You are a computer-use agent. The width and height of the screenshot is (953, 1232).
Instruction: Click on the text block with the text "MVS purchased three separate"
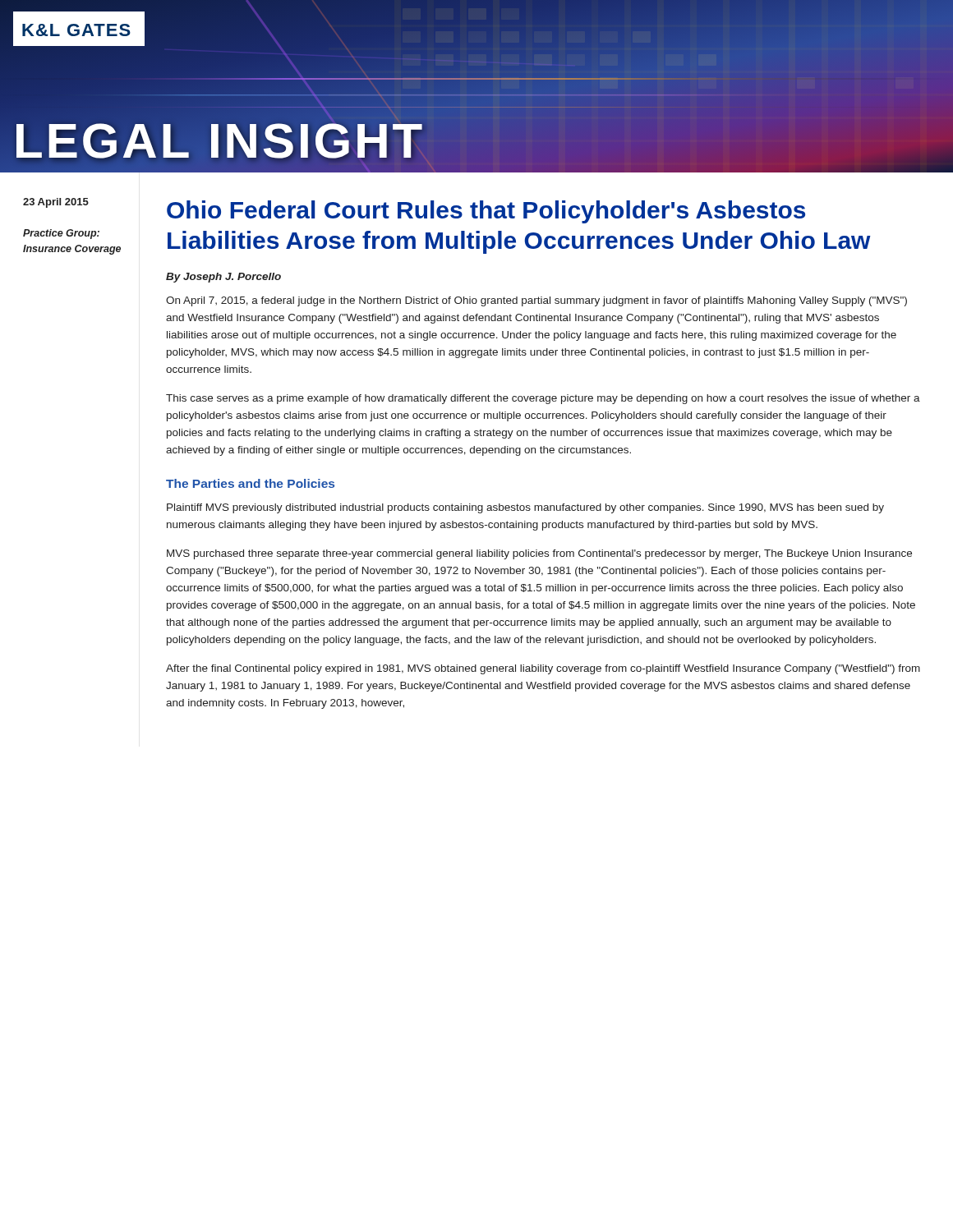point(541,596)
